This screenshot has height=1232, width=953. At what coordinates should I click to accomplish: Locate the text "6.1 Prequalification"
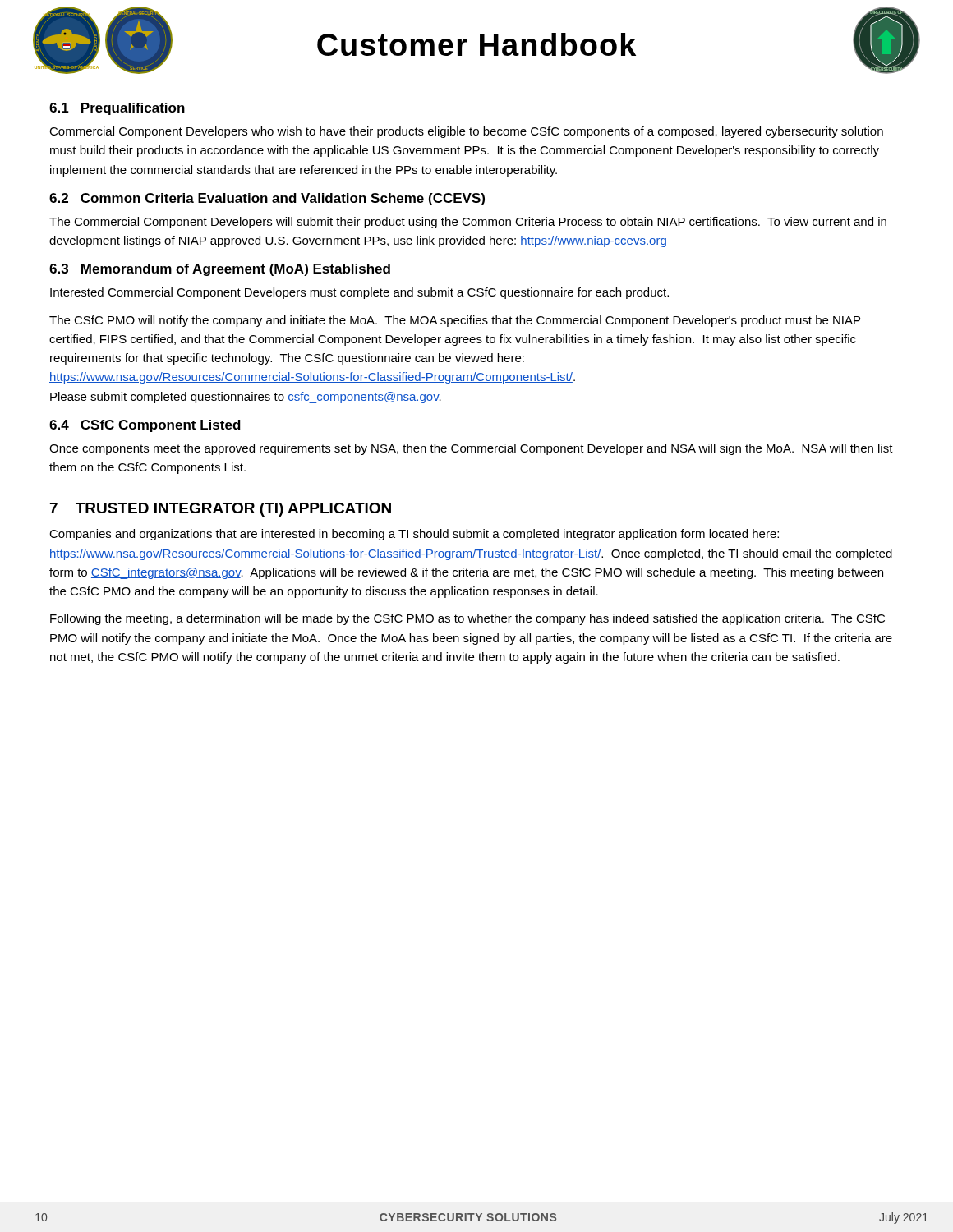117,108
